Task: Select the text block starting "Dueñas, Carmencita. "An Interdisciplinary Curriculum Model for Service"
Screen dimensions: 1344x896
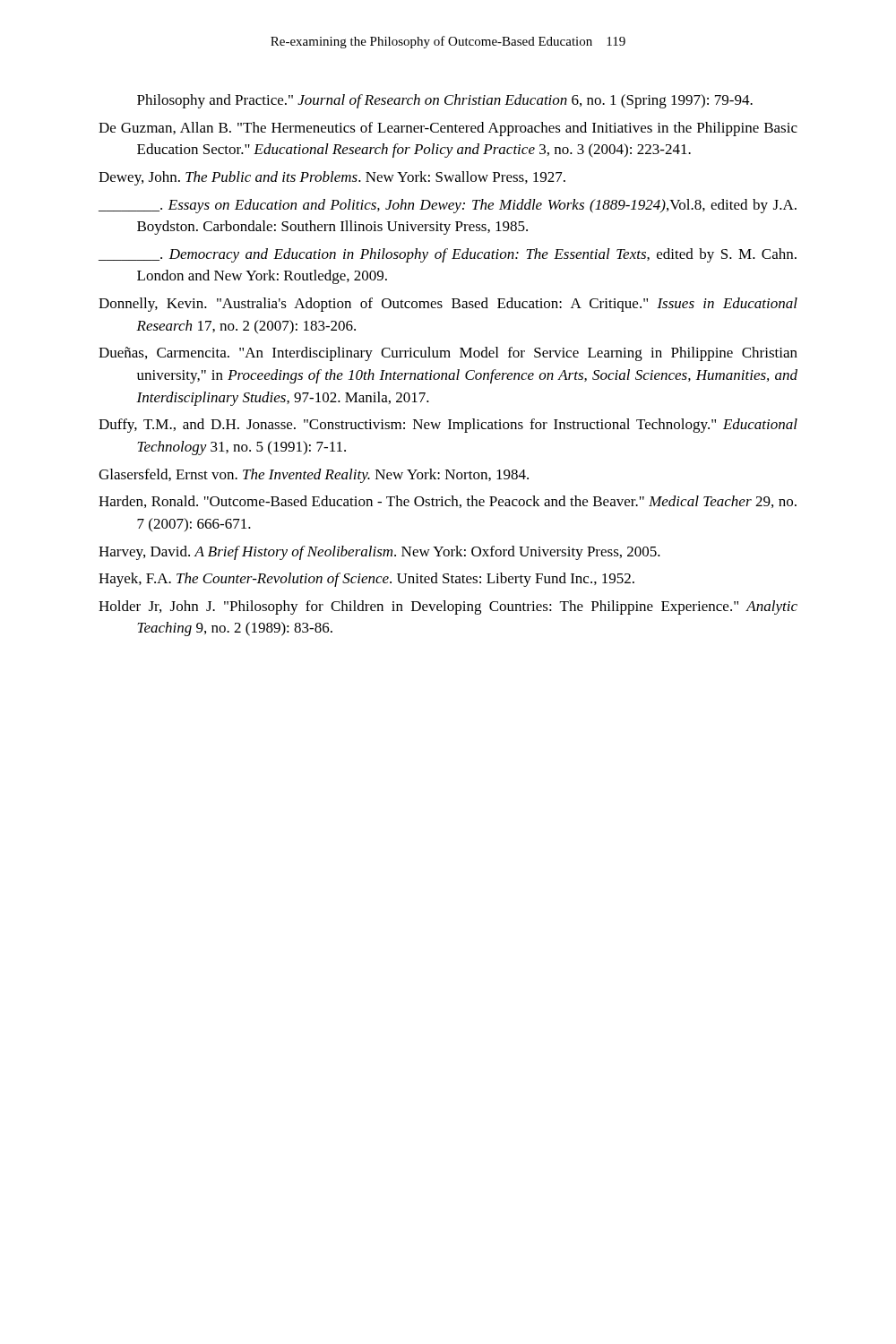Action: click(448, 376)
